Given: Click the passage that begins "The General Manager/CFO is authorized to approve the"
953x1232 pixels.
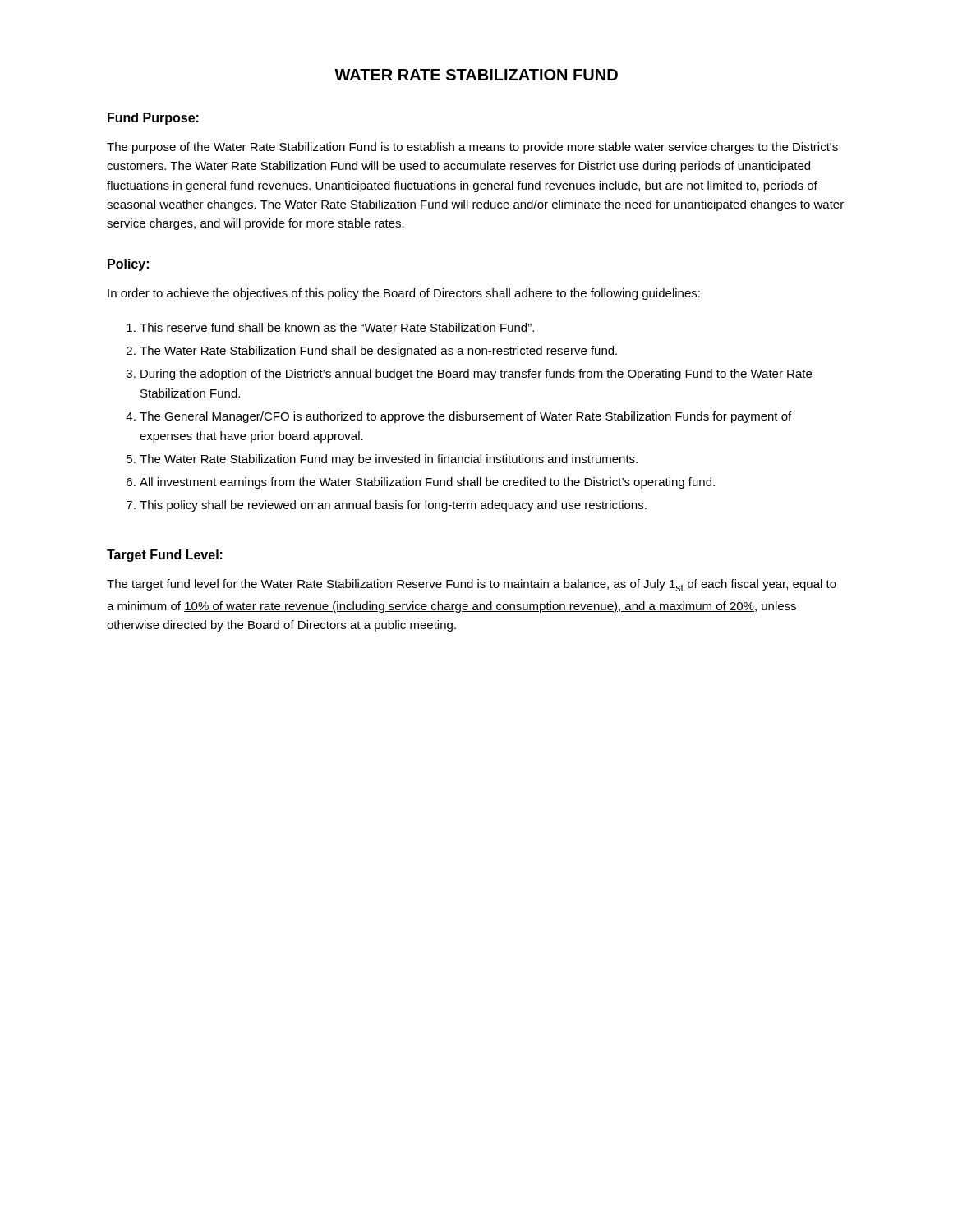Looking at the screenshot, I should click(x=465, y=425).
